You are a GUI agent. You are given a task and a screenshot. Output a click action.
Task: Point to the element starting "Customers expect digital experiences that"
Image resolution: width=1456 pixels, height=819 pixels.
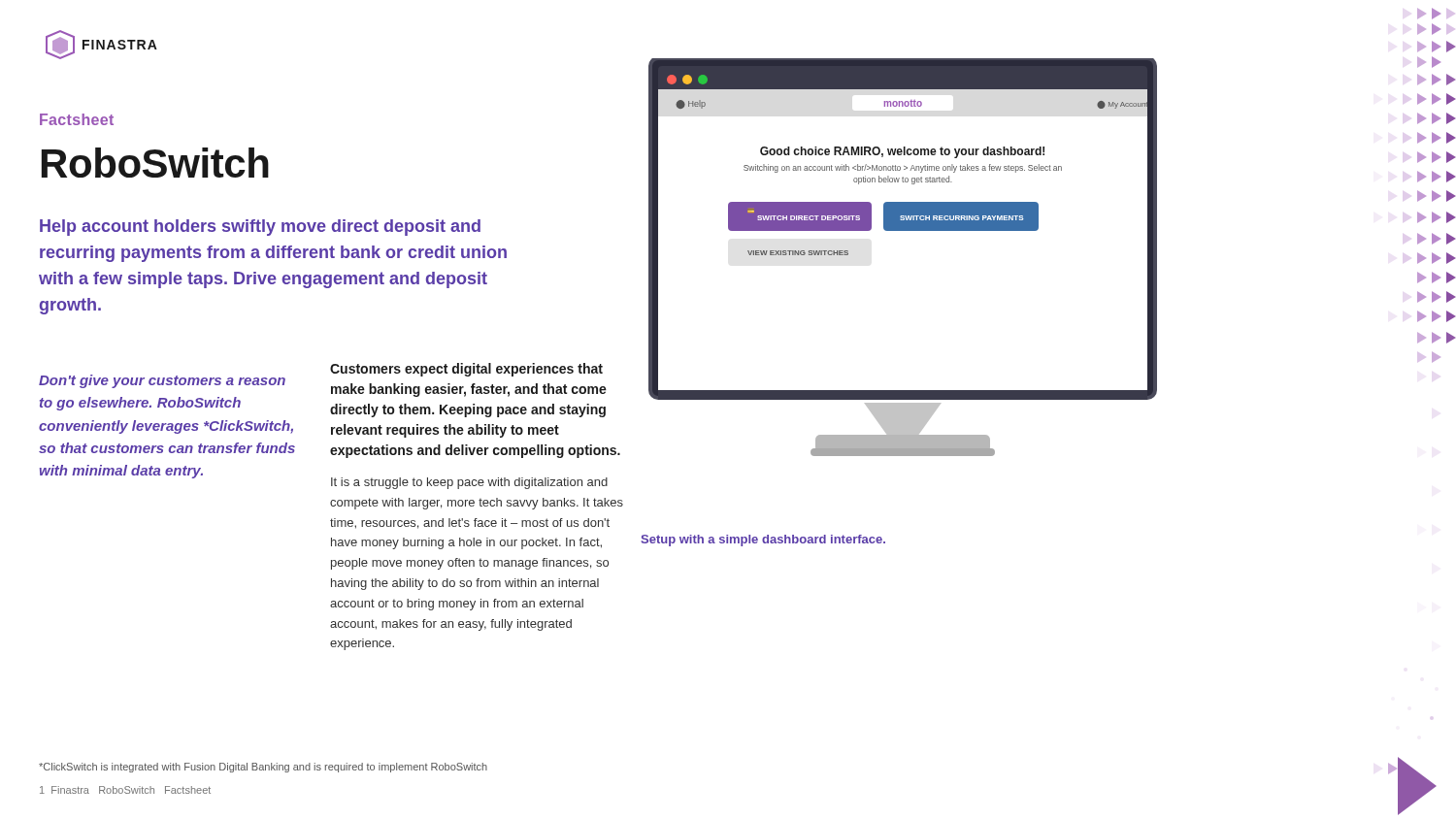coord(478,507)
